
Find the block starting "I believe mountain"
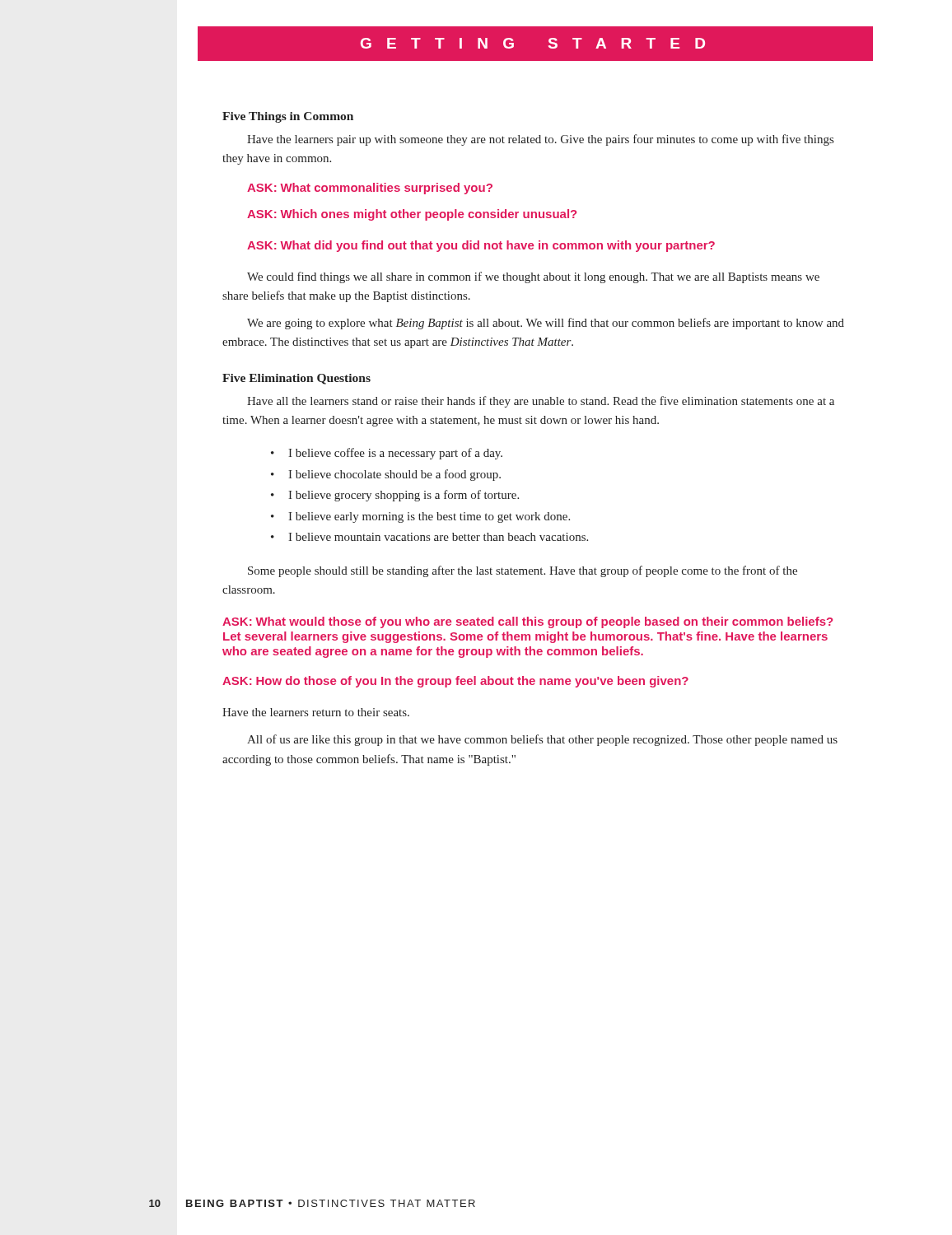point(439,537)
